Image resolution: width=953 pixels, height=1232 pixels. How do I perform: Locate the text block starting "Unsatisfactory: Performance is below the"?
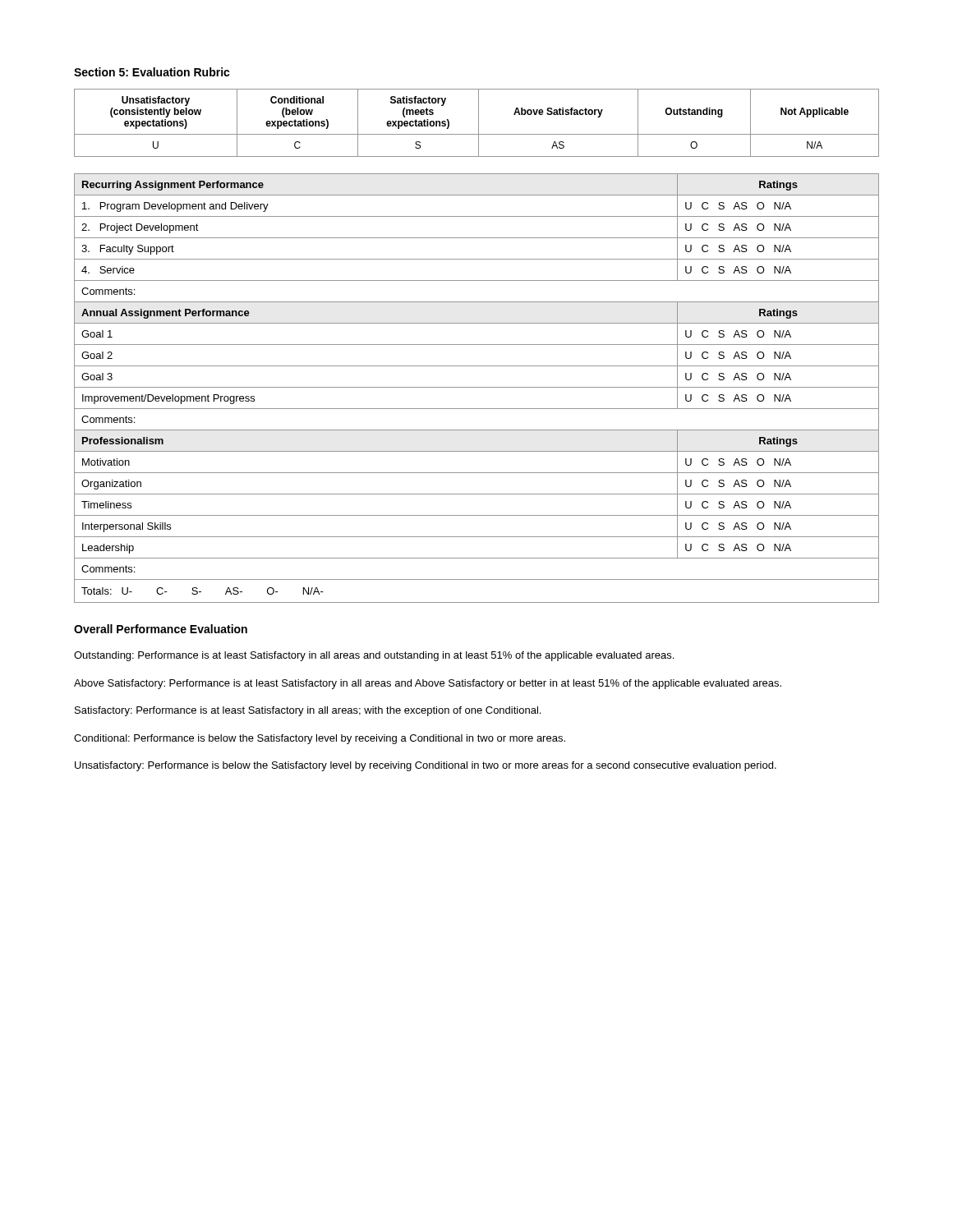425,765
